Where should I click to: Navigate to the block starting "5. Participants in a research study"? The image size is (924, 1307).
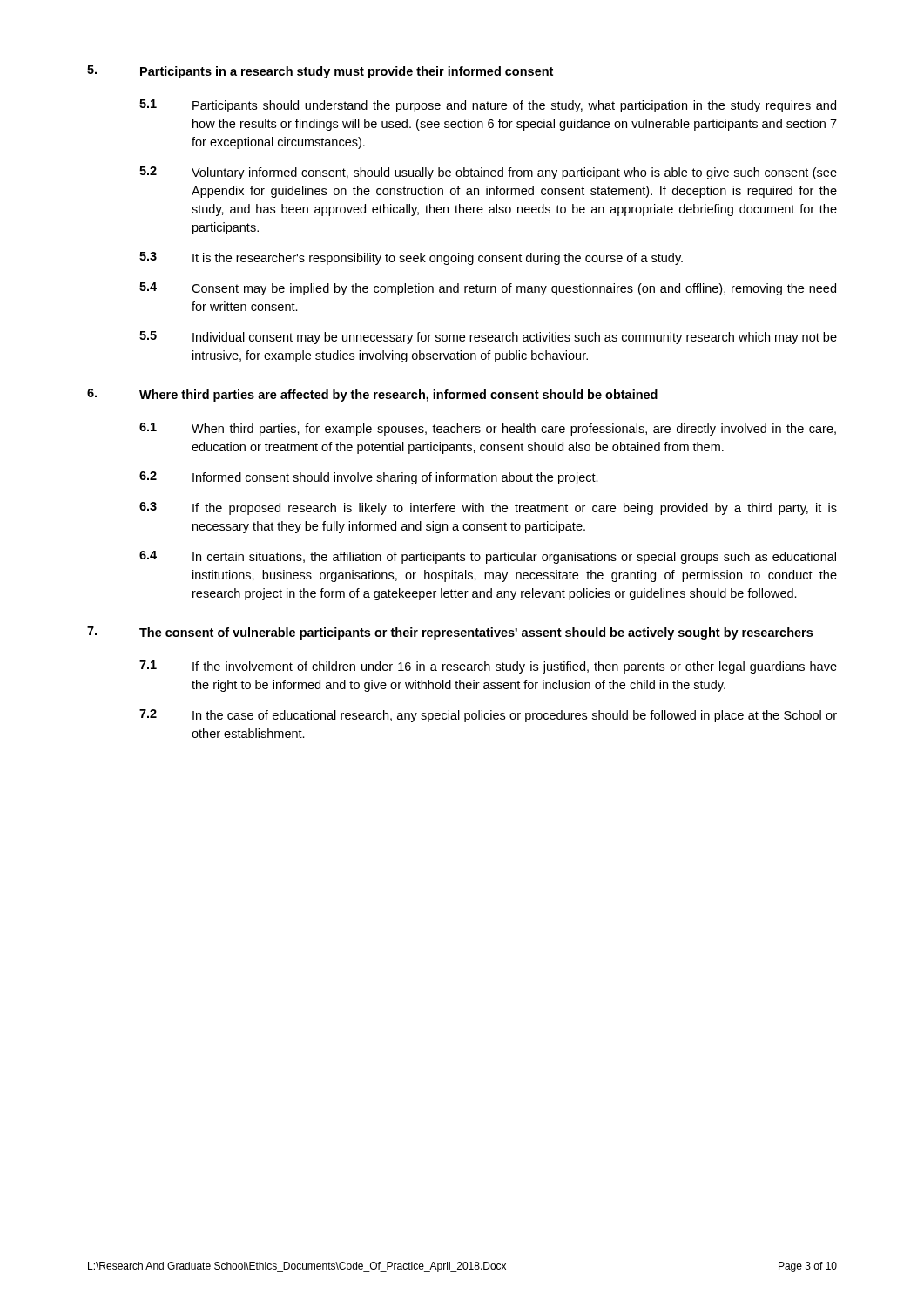(x=320, y=72)
